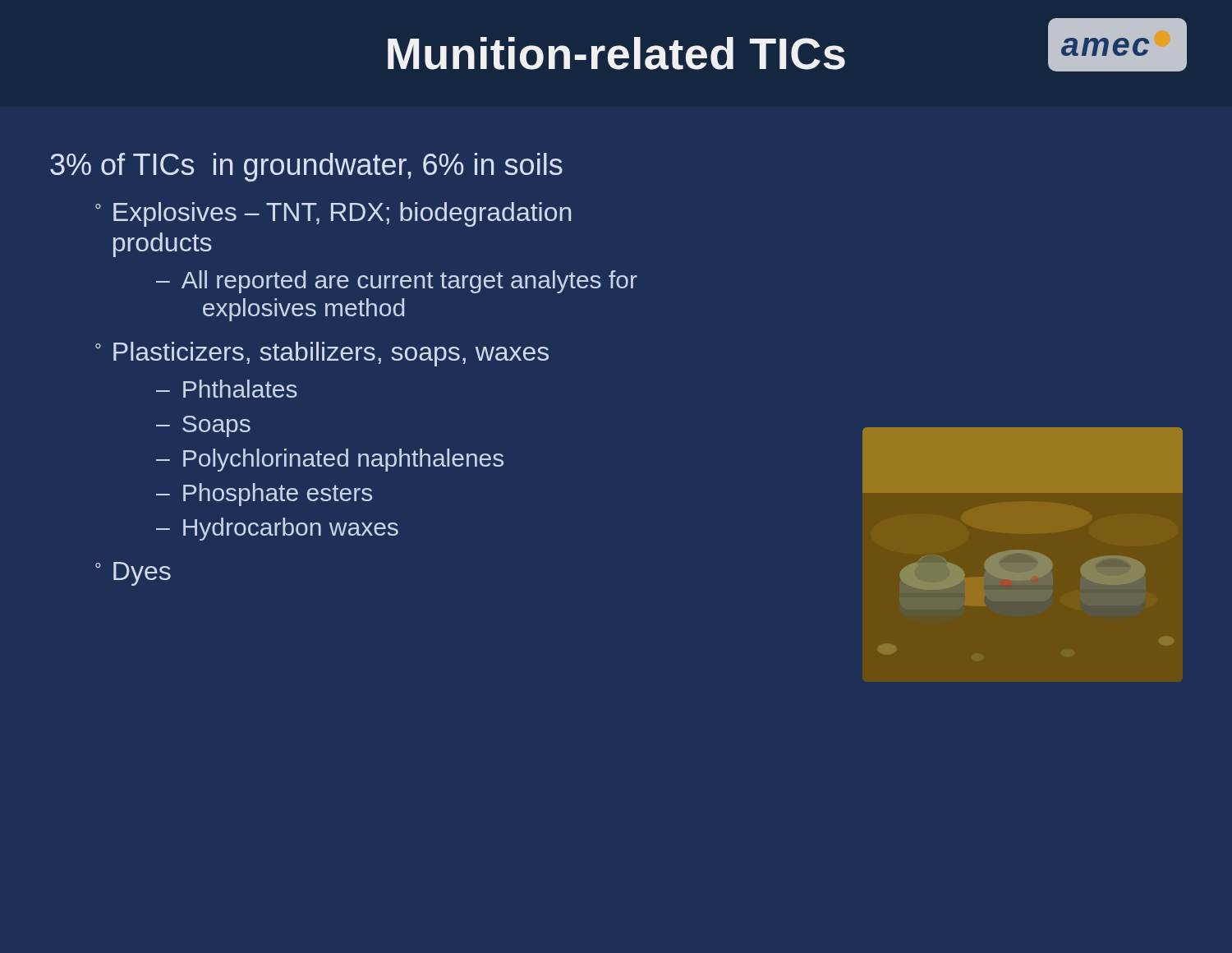Click on the title that reads "Munition-related TICs"
Screen dimensions: 953x1232
(616, 53)
